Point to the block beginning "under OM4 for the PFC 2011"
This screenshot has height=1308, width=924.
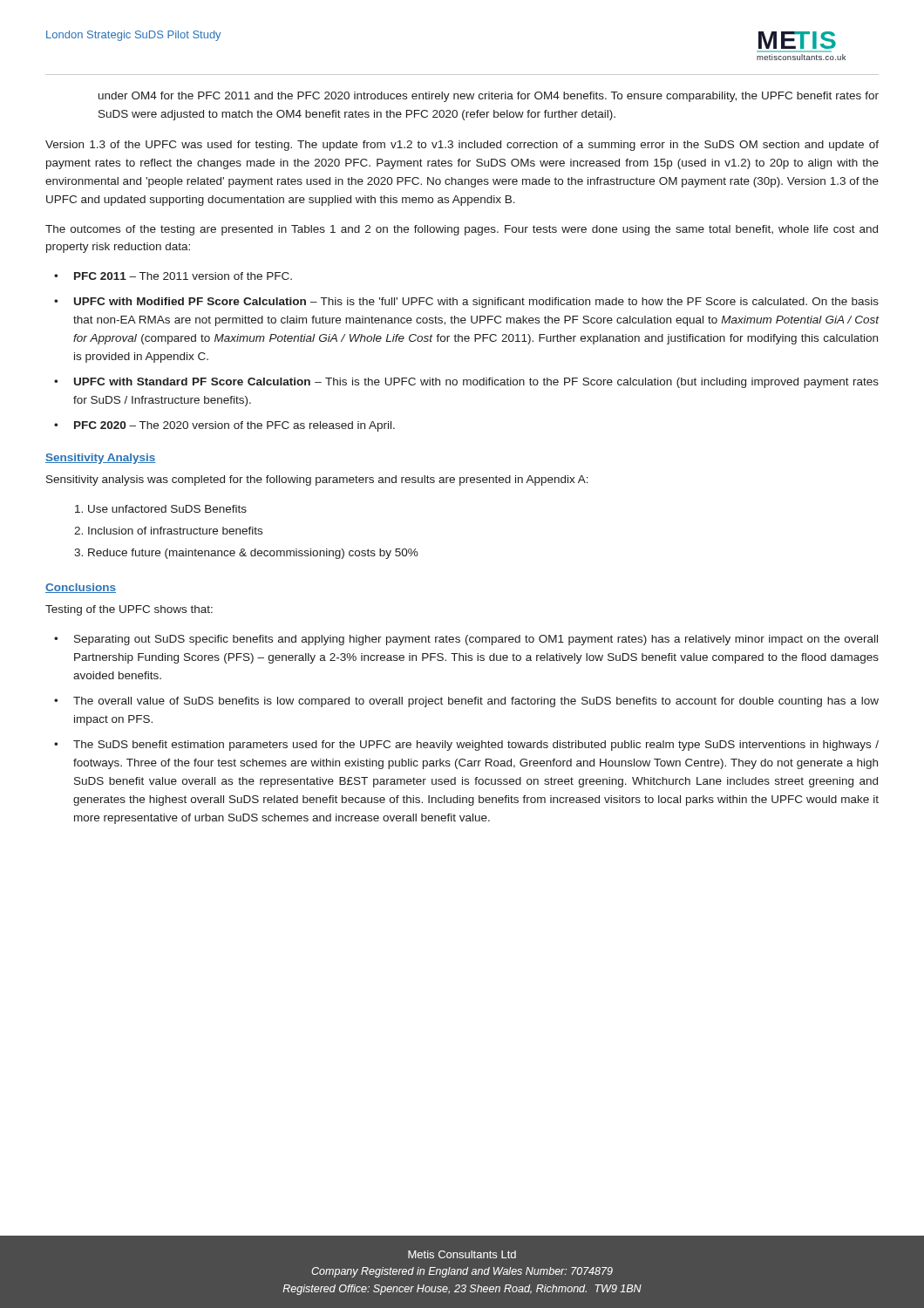coord(488,105)
